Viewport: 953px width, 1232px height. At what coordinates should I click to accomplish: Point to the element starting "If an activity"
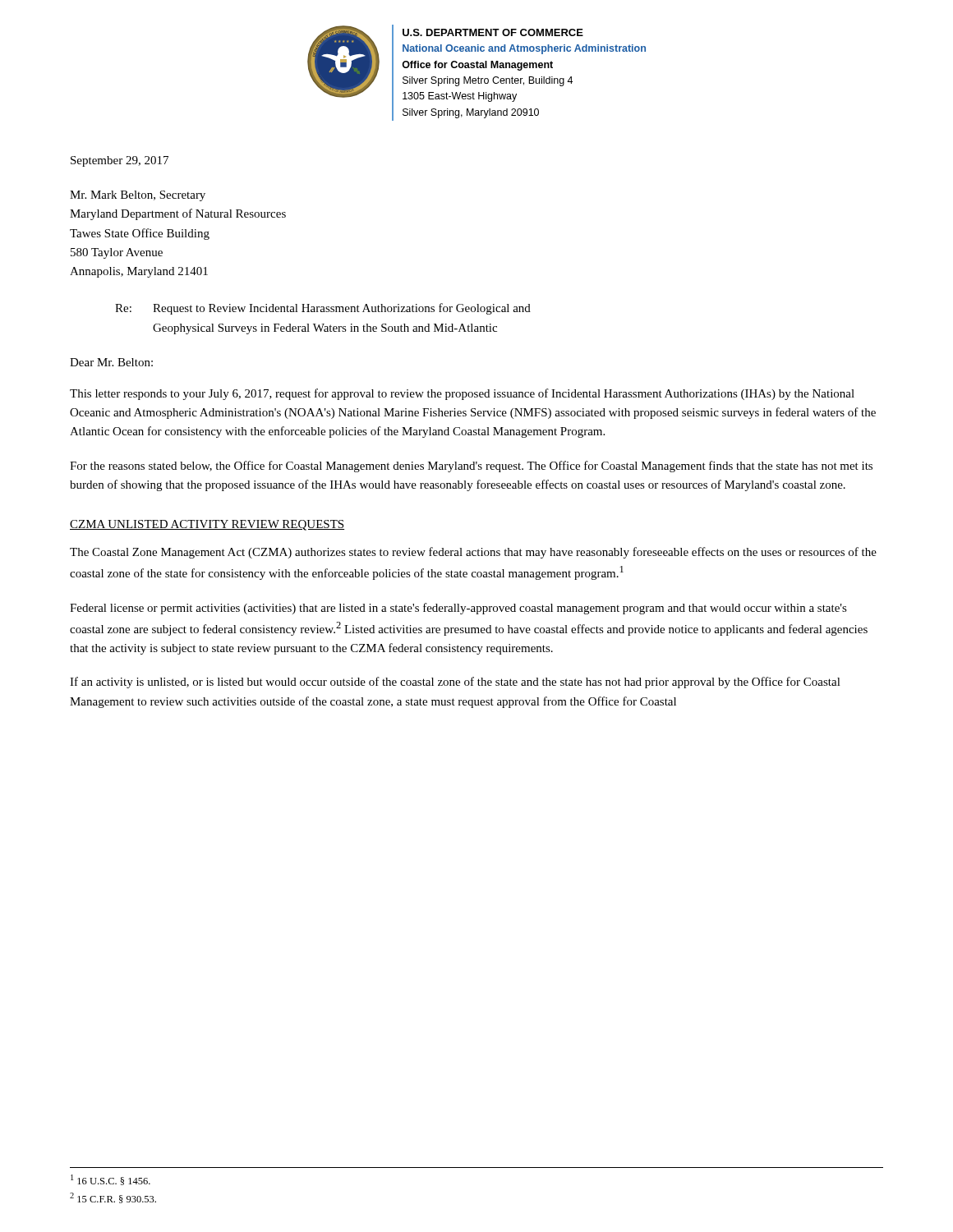coord(455,691)
